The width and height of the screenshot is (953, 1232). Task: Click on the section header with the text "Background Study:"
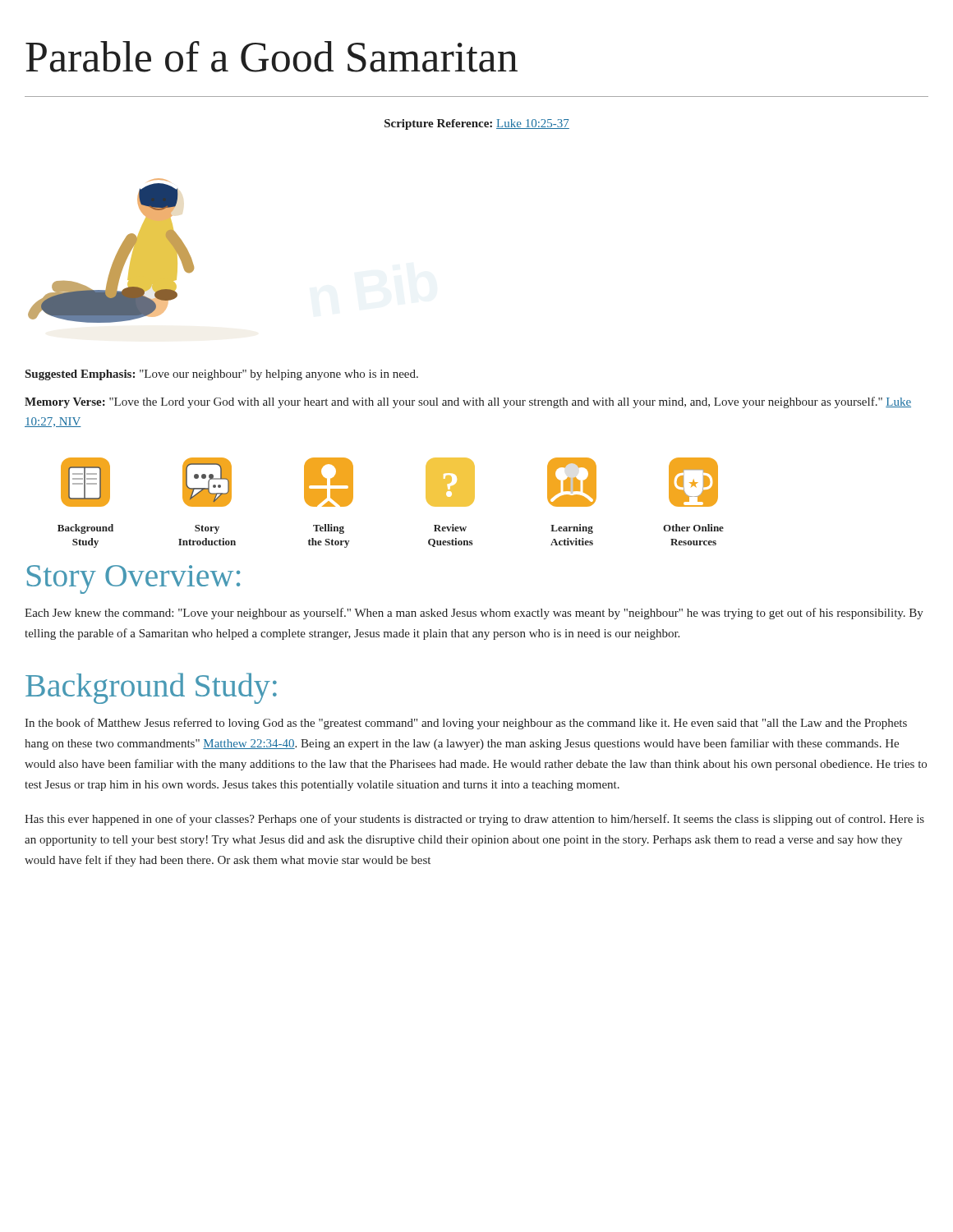[151, 688]
